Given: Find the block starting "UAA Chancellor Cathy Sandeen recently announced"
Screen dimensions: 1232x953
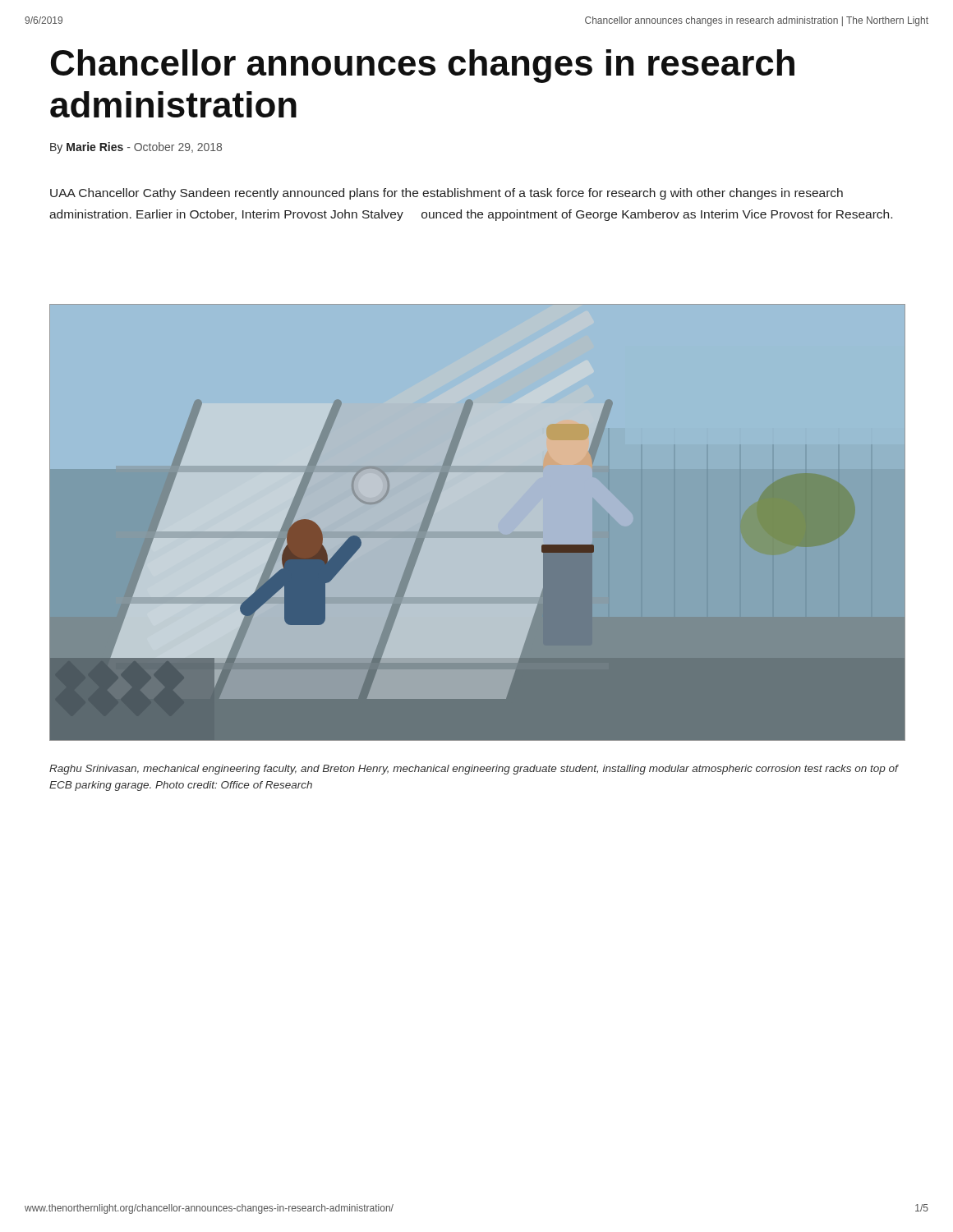Looking at the screenshot, I should click(x=471, y=203).
